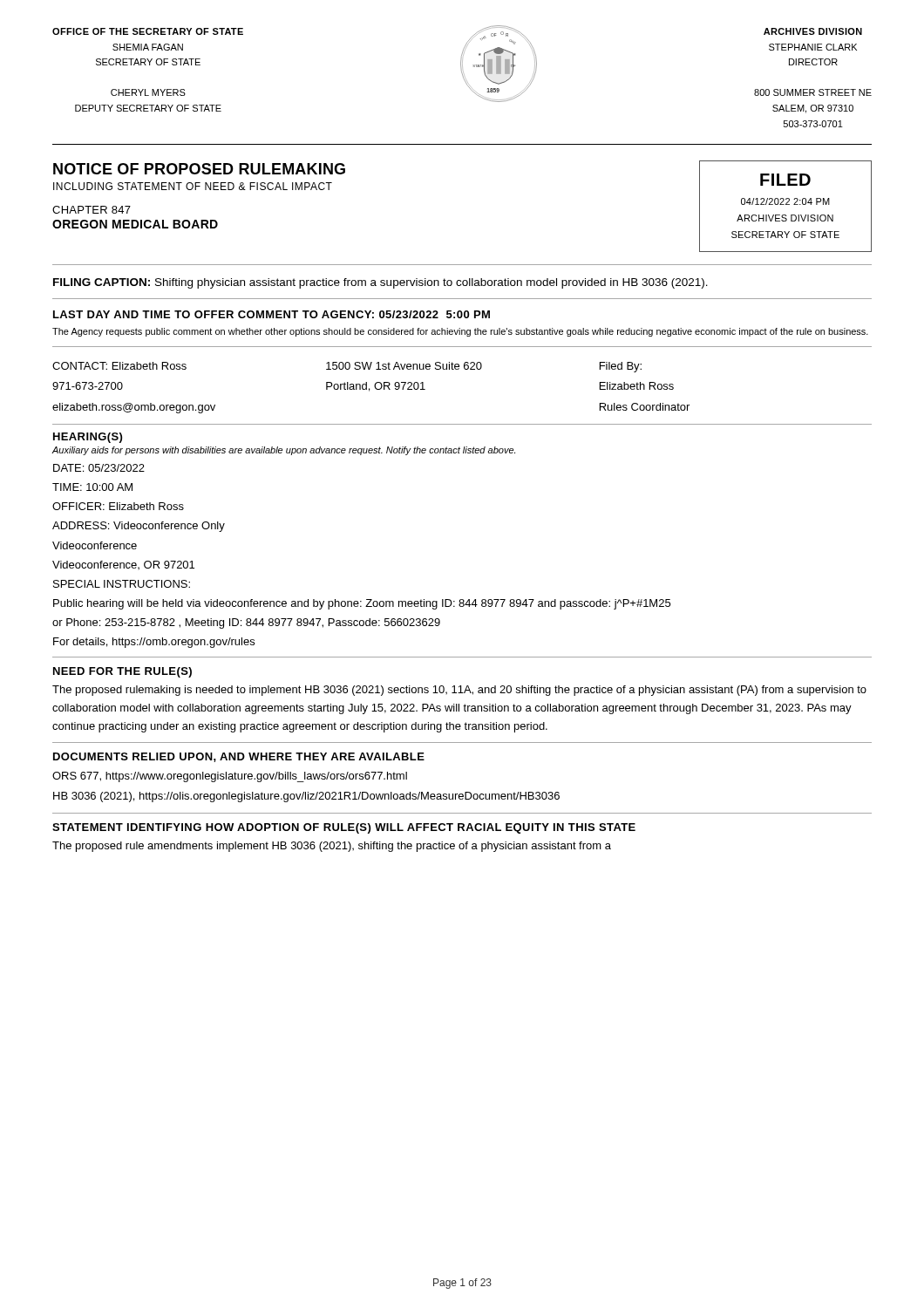Click the section header that begins "DOCUMENTS RELIED UPON, AND WHERE THEY"
Viewport: 924px width, 1308px height.
point(239,757)
